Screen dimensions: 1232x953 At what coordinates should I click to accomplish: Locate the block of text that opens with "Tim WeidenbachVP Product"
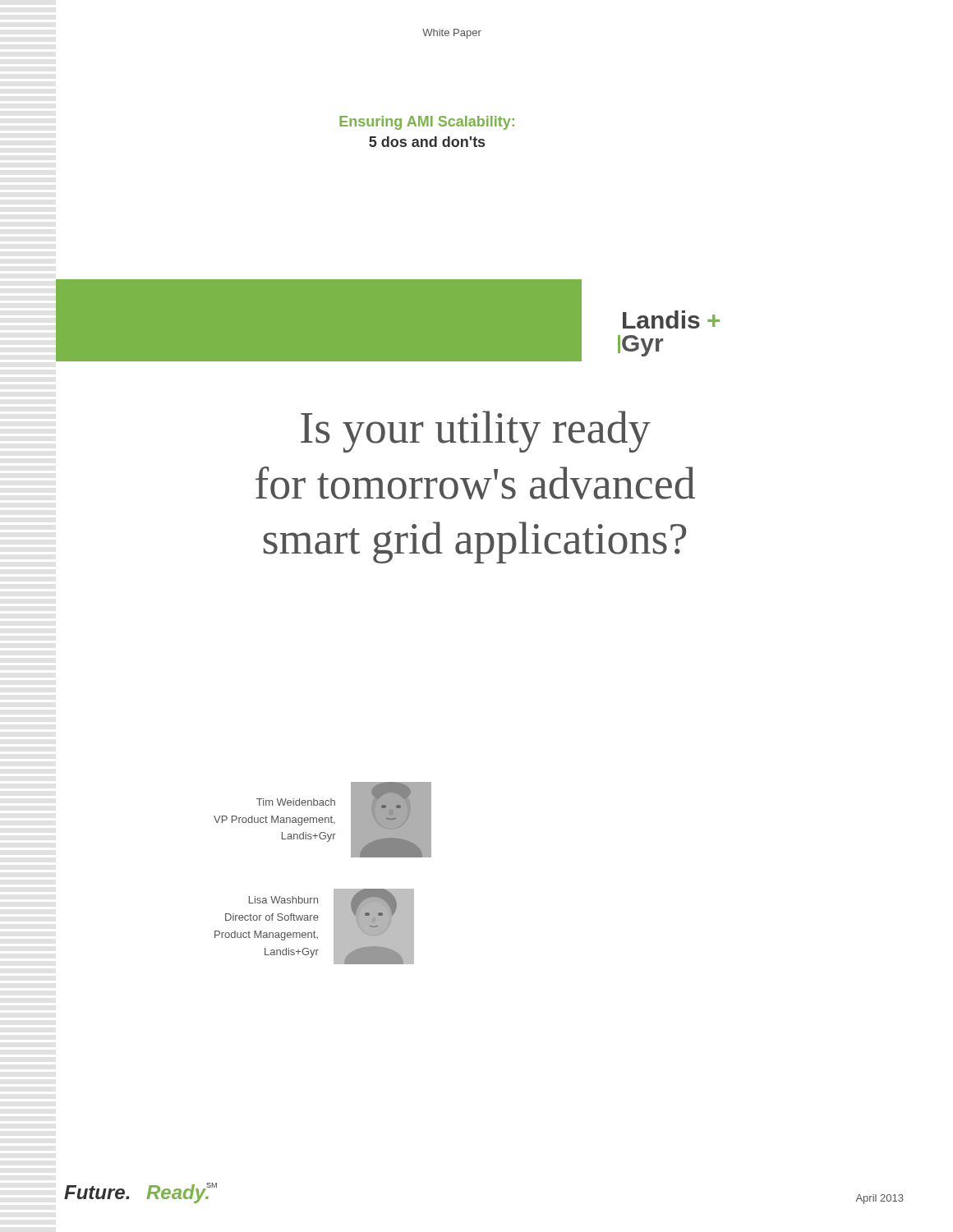(x=275, y=819)
